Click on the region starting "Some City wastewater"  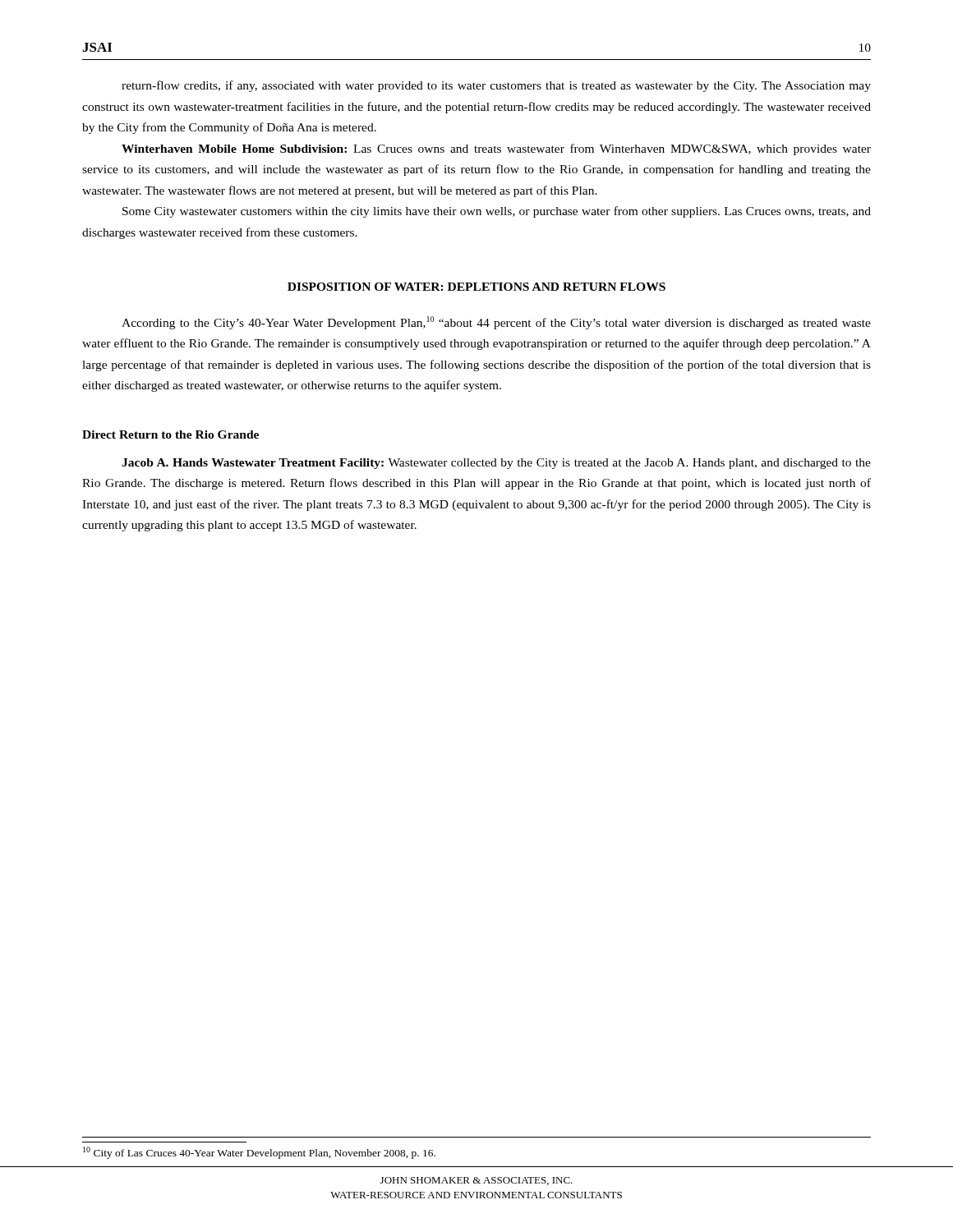coord(476,222)
